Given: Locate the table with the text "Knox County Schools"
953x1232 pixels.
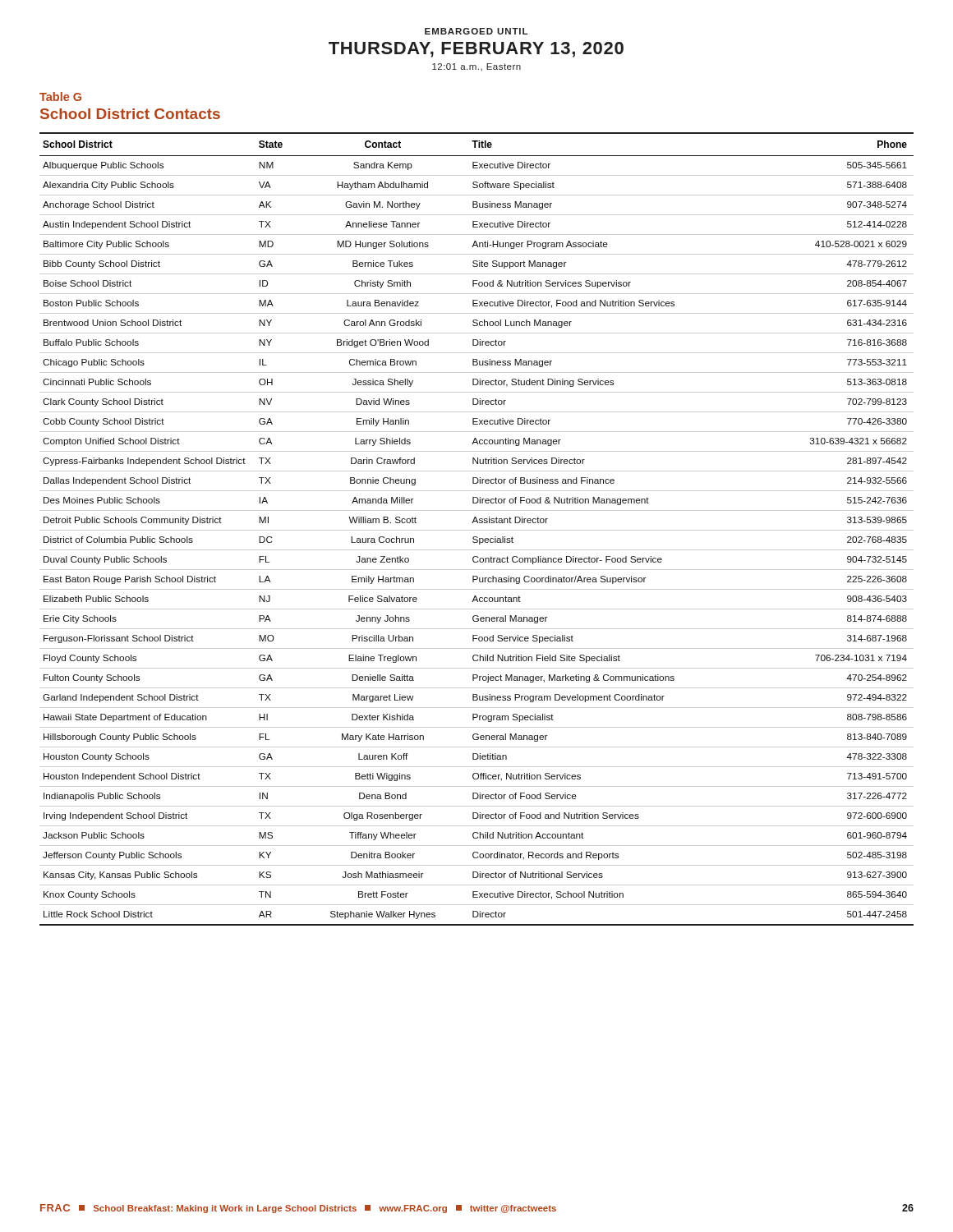Looking at the screenshot, I should tap(476, 529).
